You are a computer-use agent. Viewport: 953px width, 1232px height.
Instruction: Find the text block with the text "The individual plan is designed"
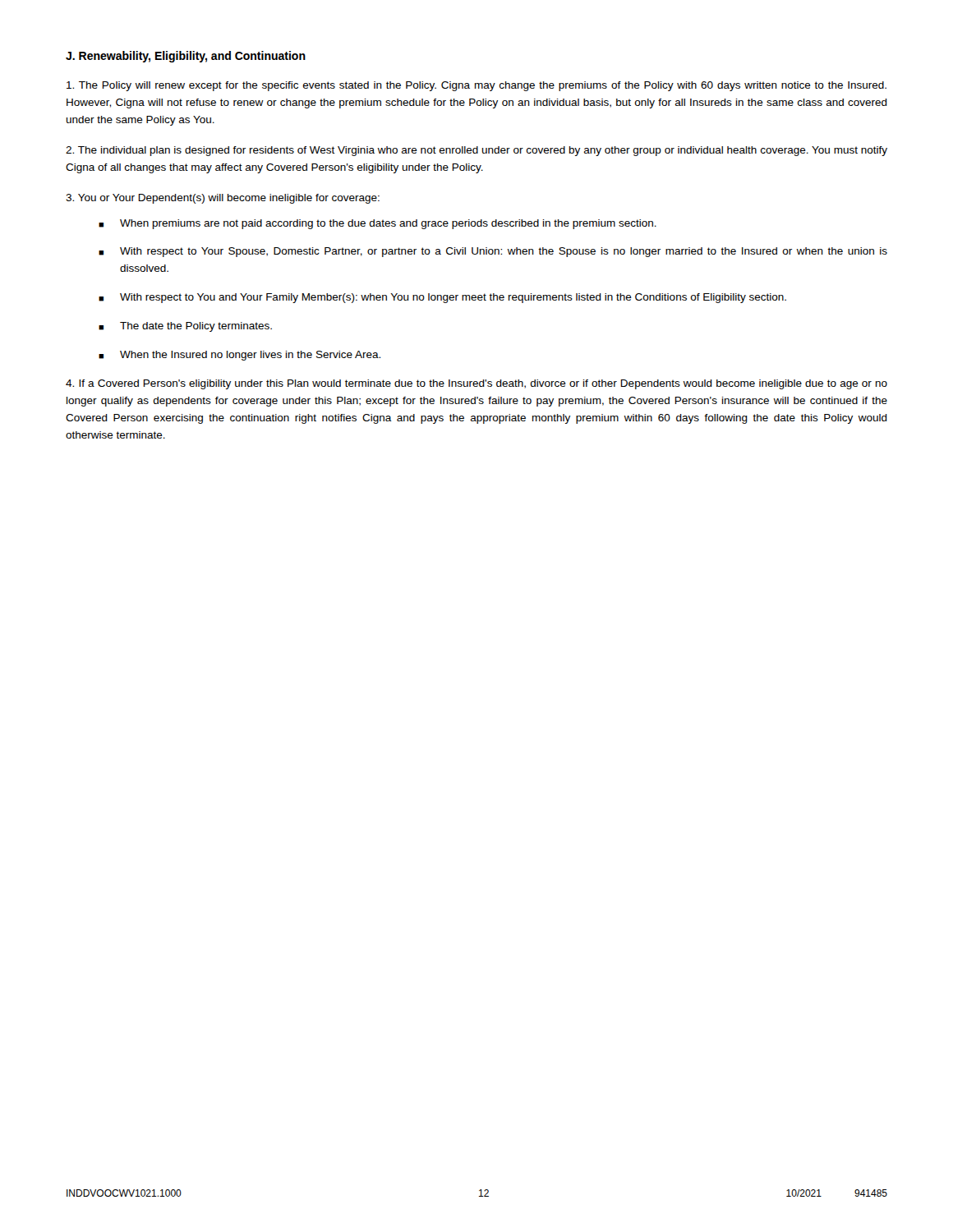[x=476, y=158]
